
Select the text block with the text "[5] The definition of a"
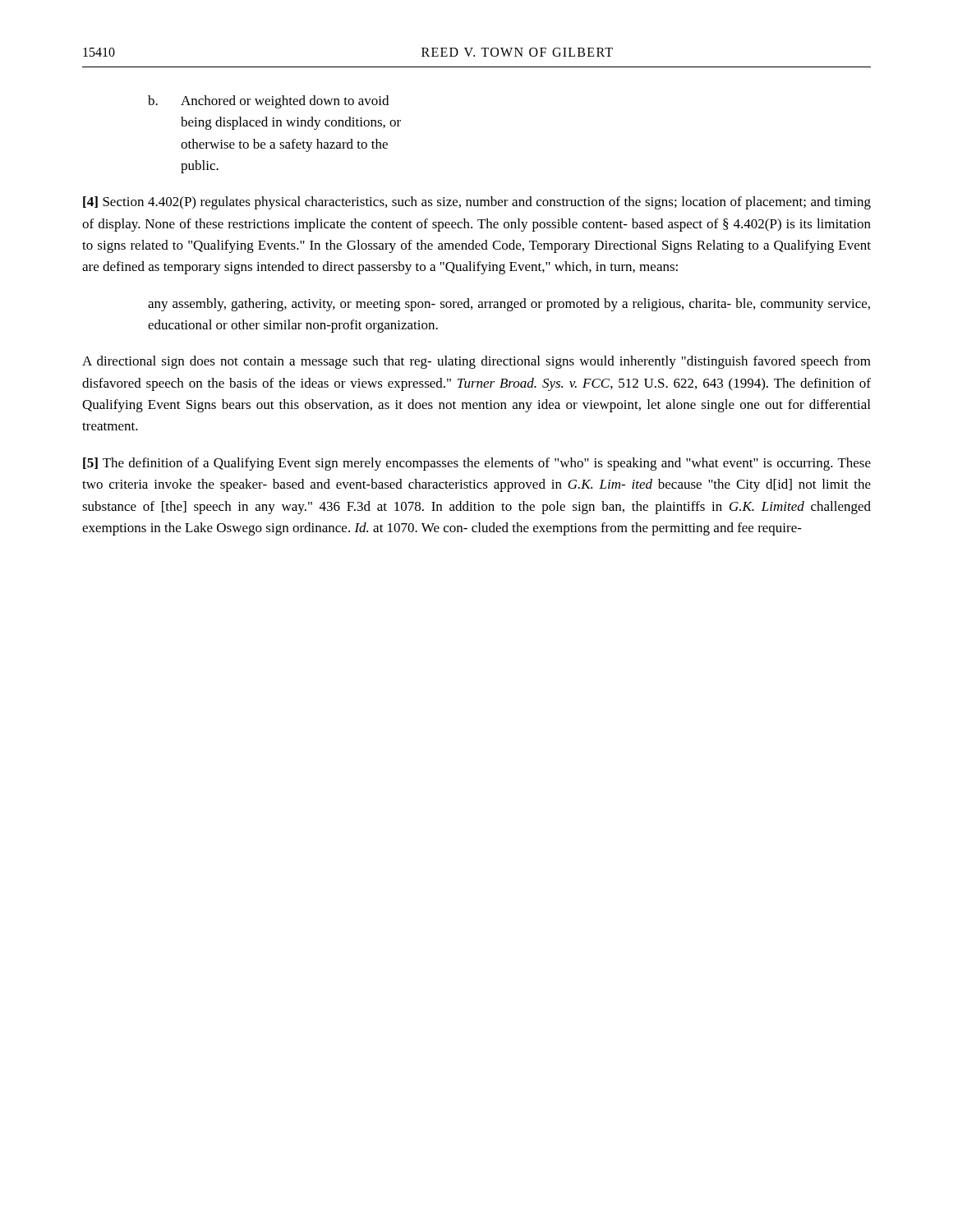(476, 495)
